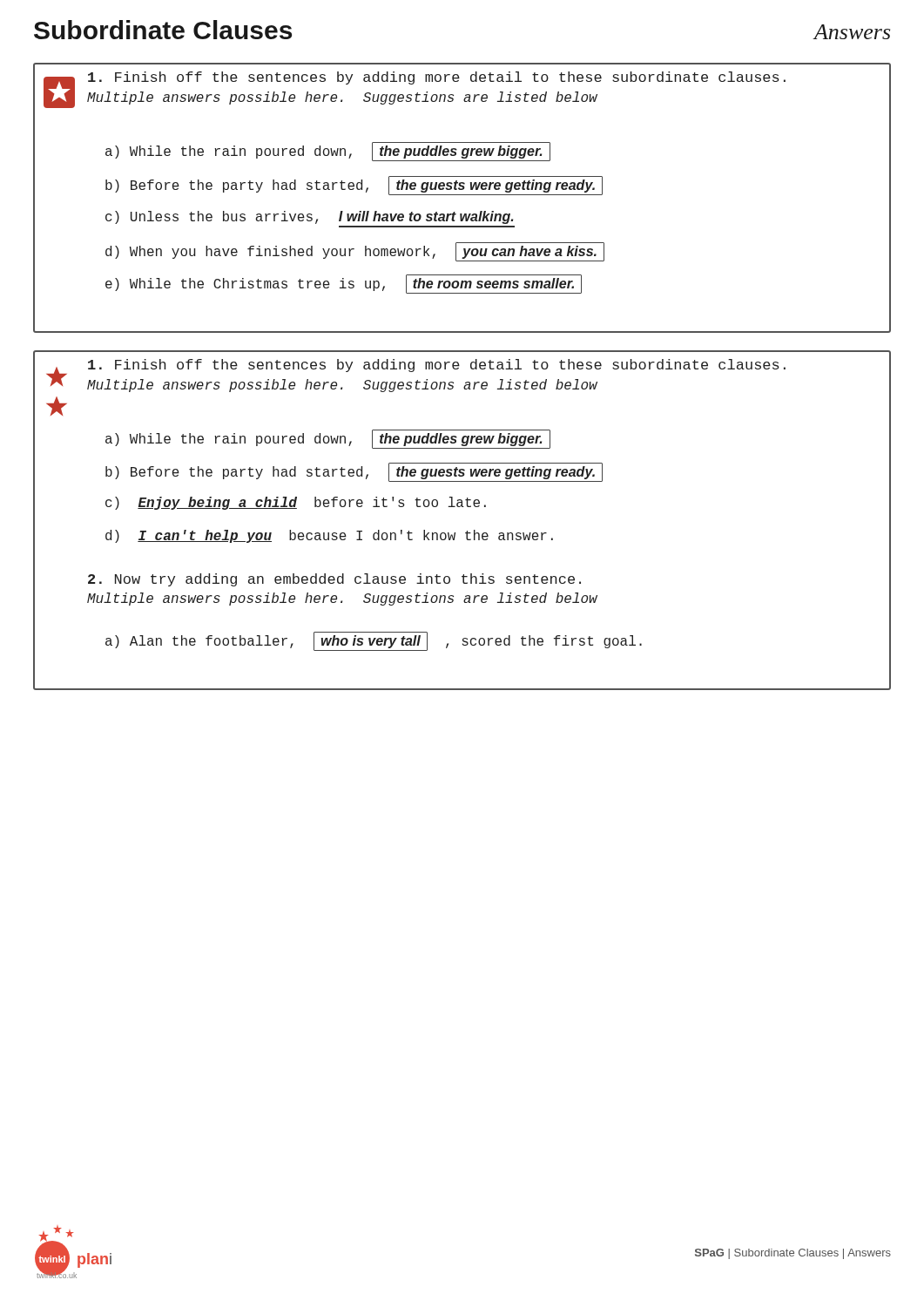Where is the passage that starts "e) While the Christmas tree is up,"?

tap(343, 284)
